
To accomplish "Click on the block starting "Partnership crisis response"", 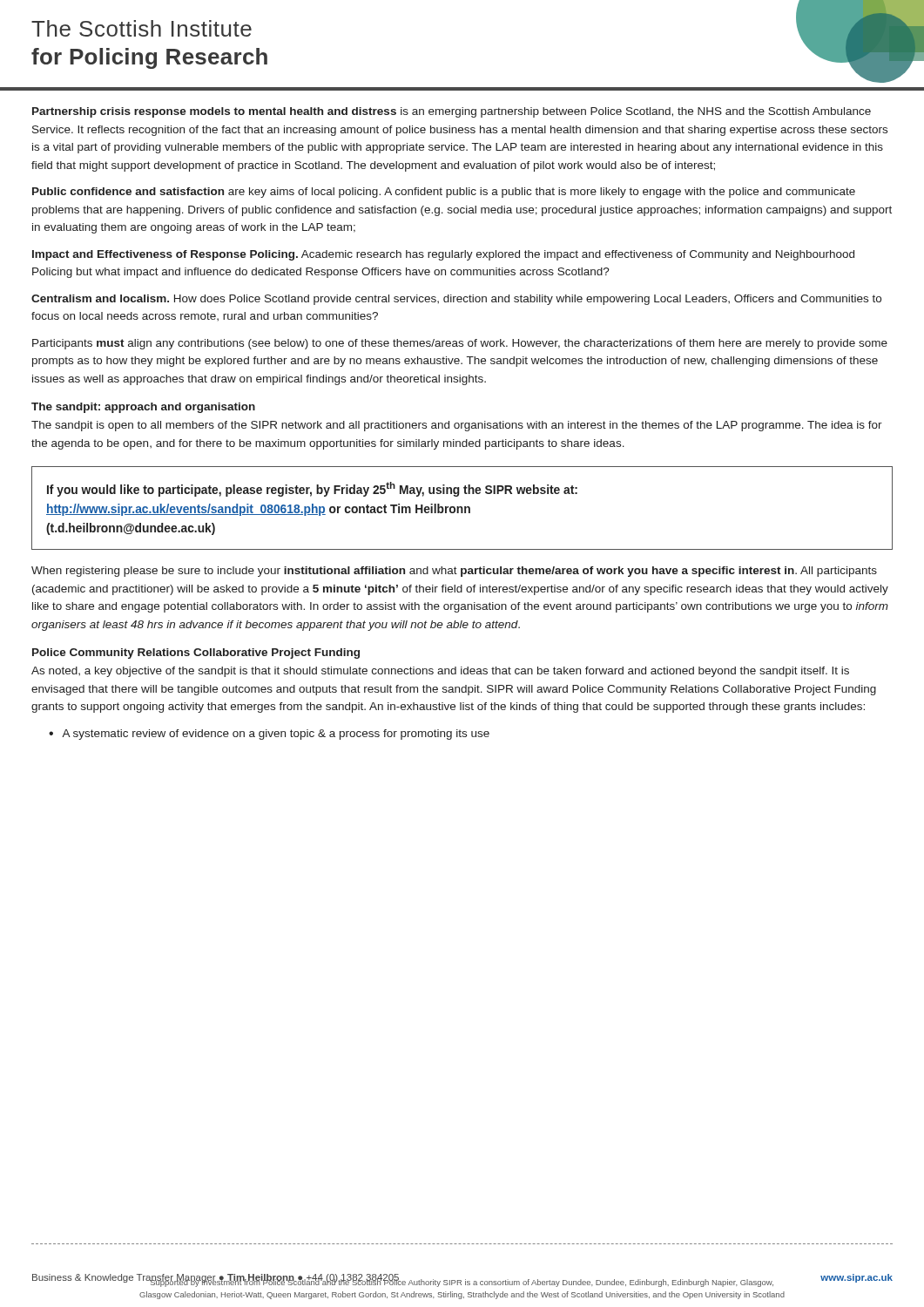I will (460, 138).
